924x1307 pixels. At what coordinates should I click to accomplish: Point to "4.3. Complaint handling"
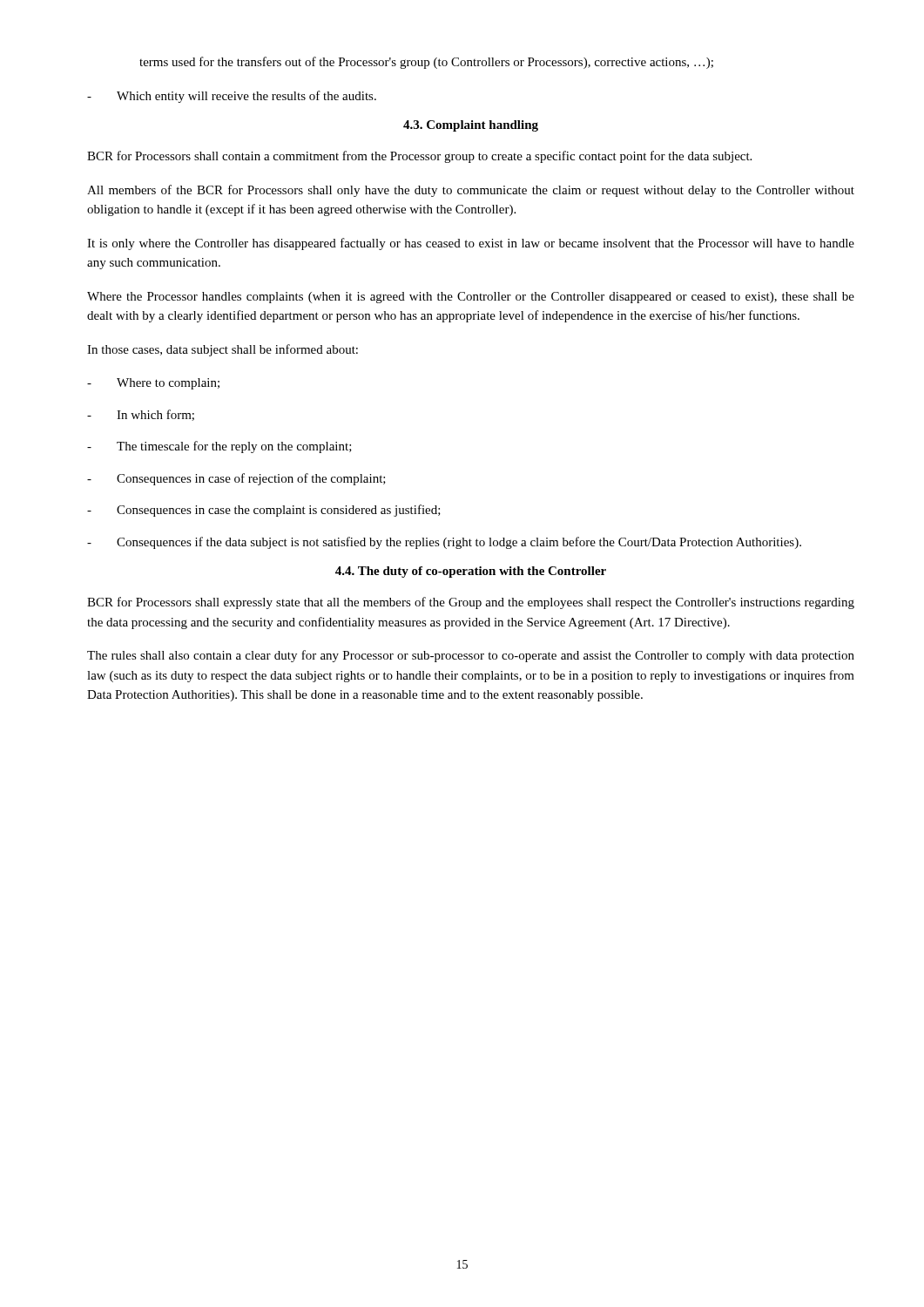(471, 125)
